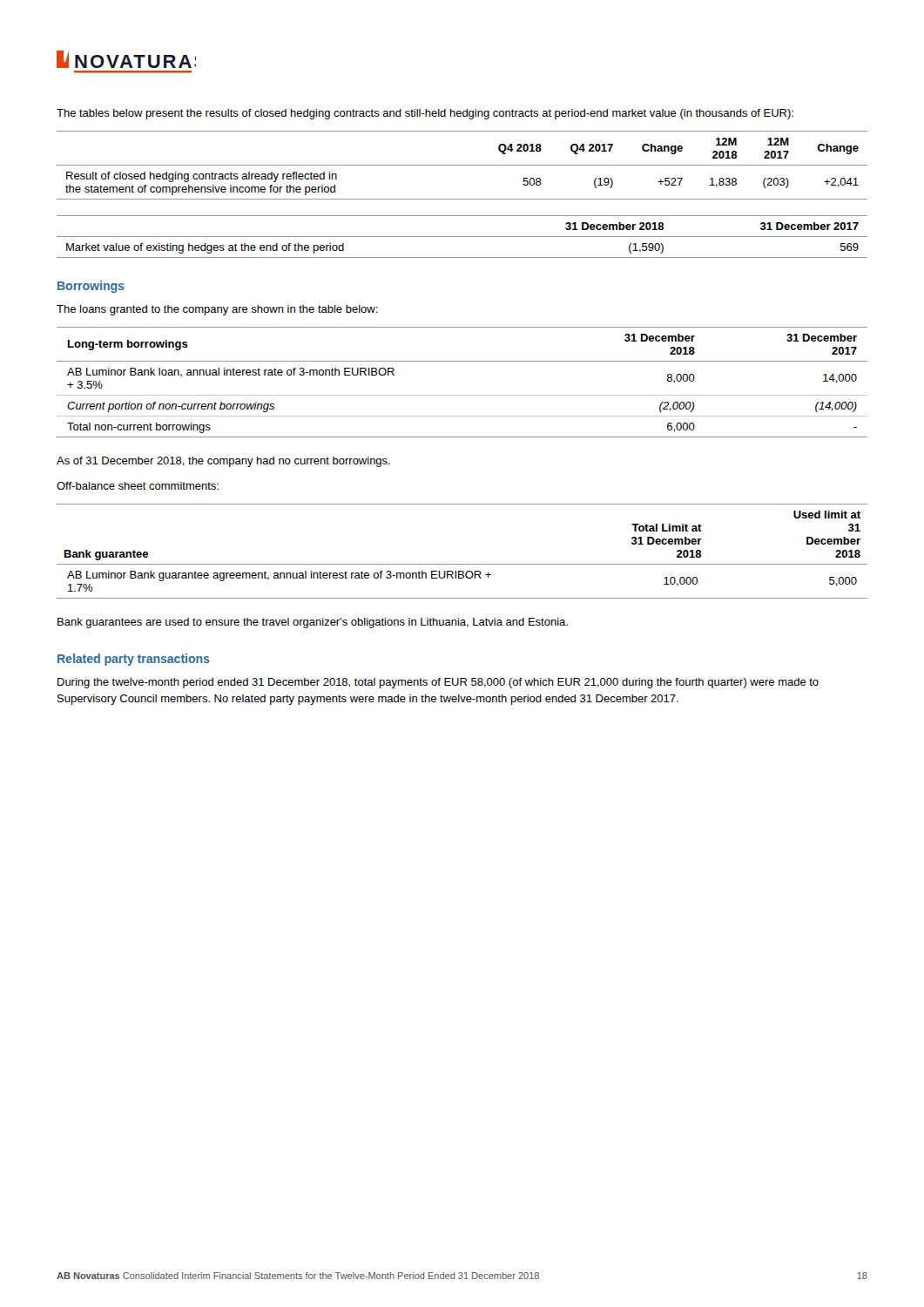This screenshot has height=1307, width=924.
Task: Select the region starting "Off-balance sheet commitments:"
Action: 138,486
